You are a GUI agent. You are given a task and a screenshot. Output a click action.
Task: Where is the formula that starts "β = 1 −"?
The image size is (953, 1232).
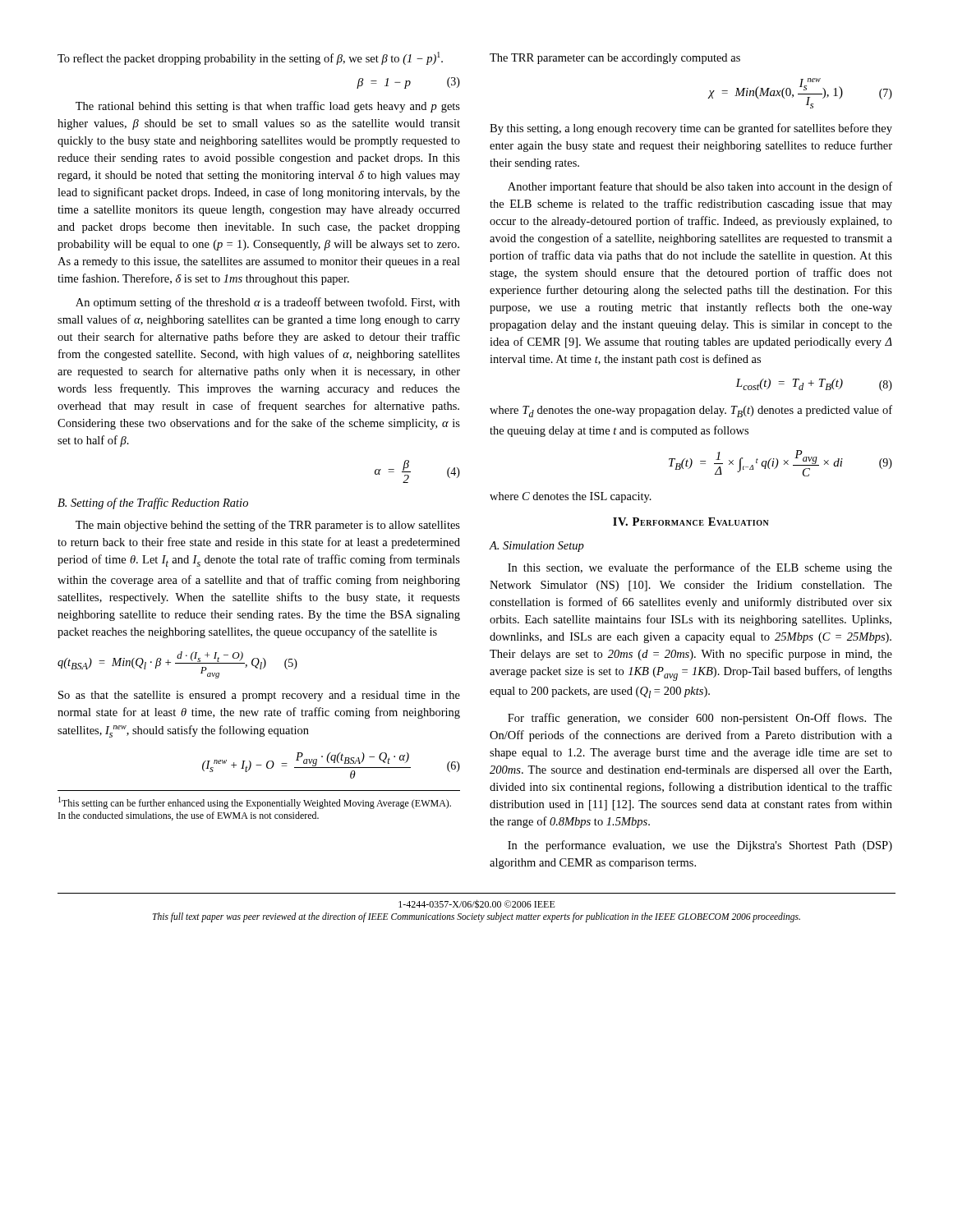(x=408, y=83)
